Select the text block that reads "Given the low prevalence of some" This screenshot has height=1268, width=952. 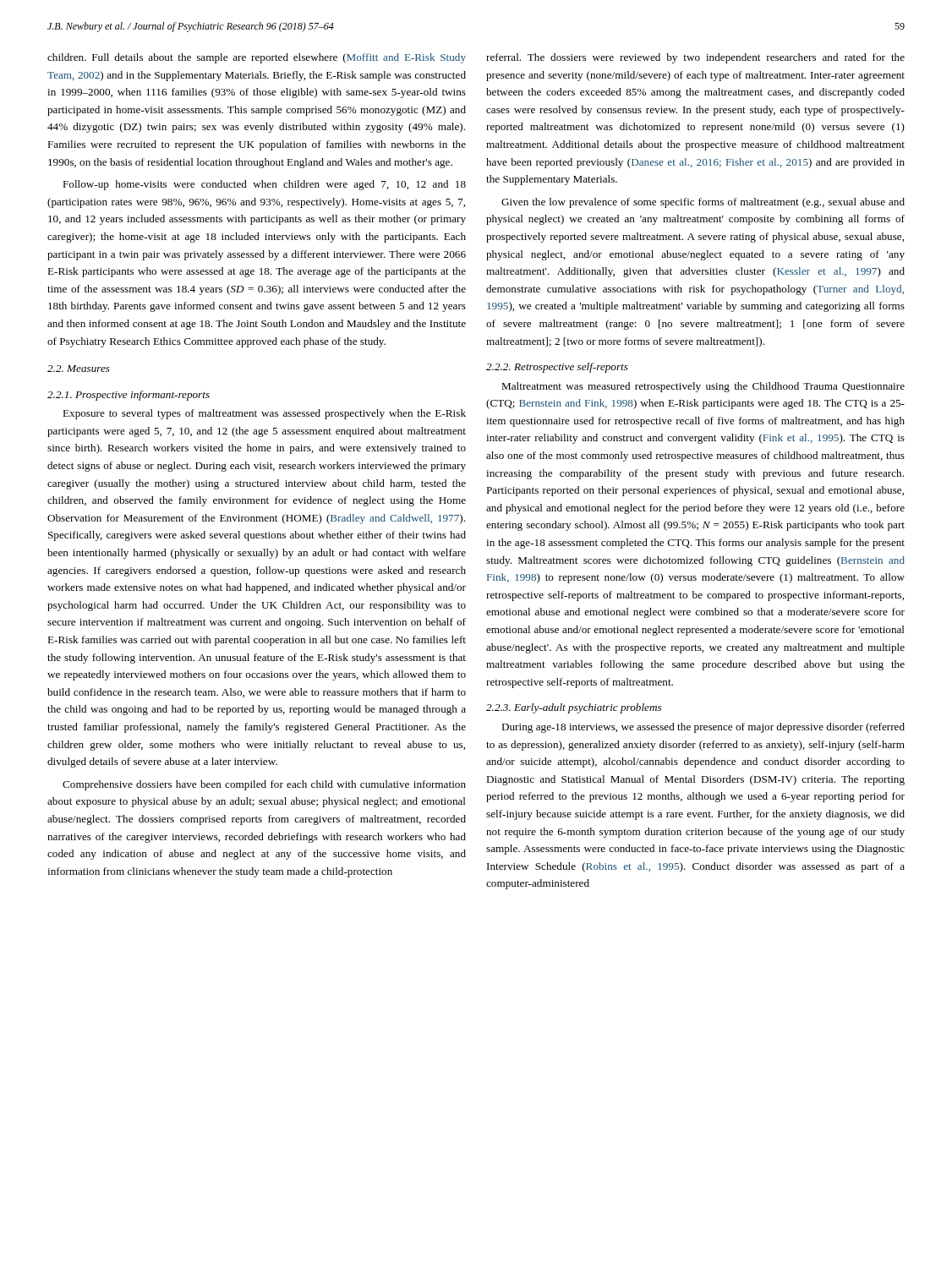pyautogui.click(x=695, y=272)
